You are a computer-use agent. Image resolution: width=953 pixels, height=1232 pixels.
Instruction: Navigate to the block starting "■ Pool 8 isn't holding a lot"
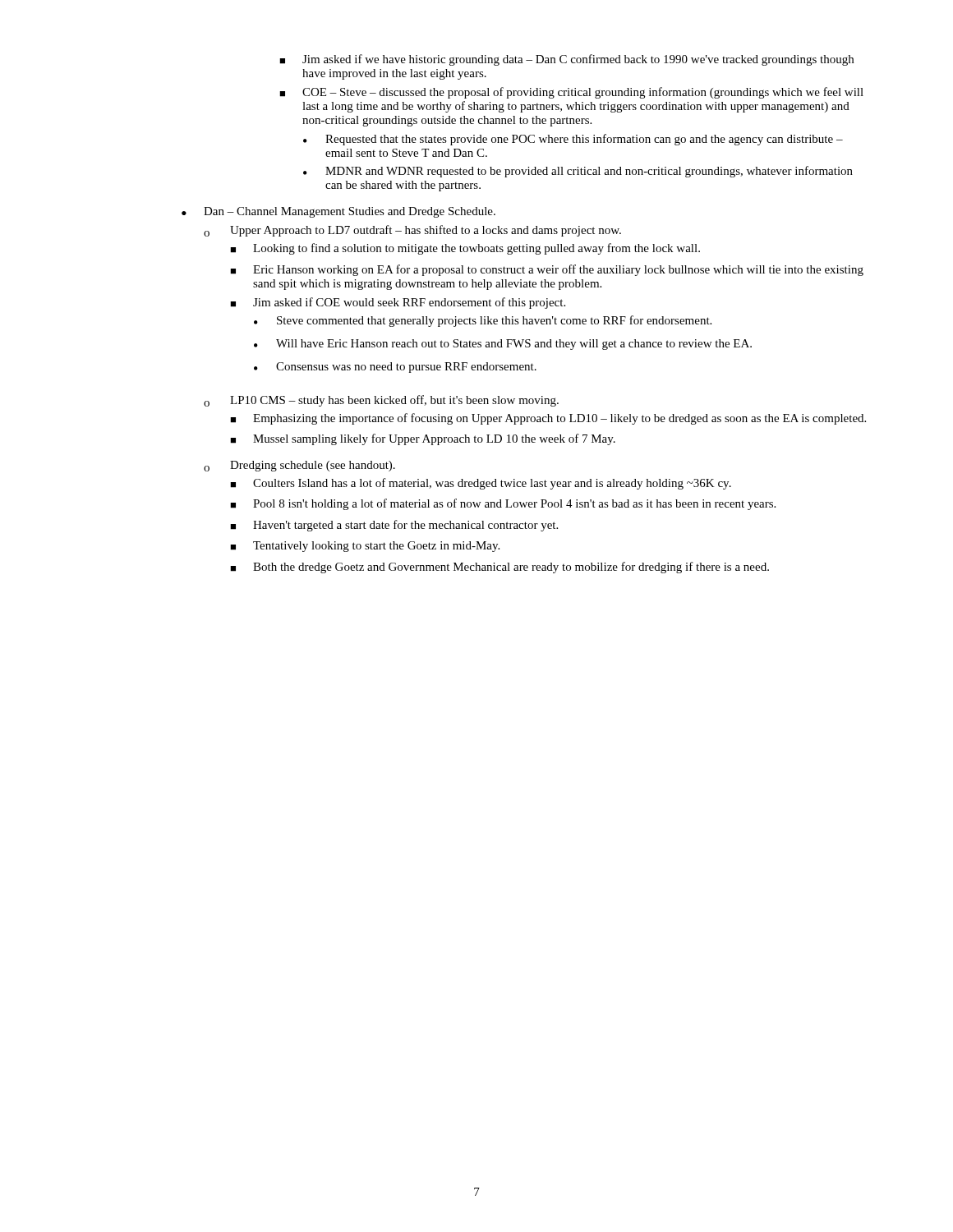(x=550, y=505)
